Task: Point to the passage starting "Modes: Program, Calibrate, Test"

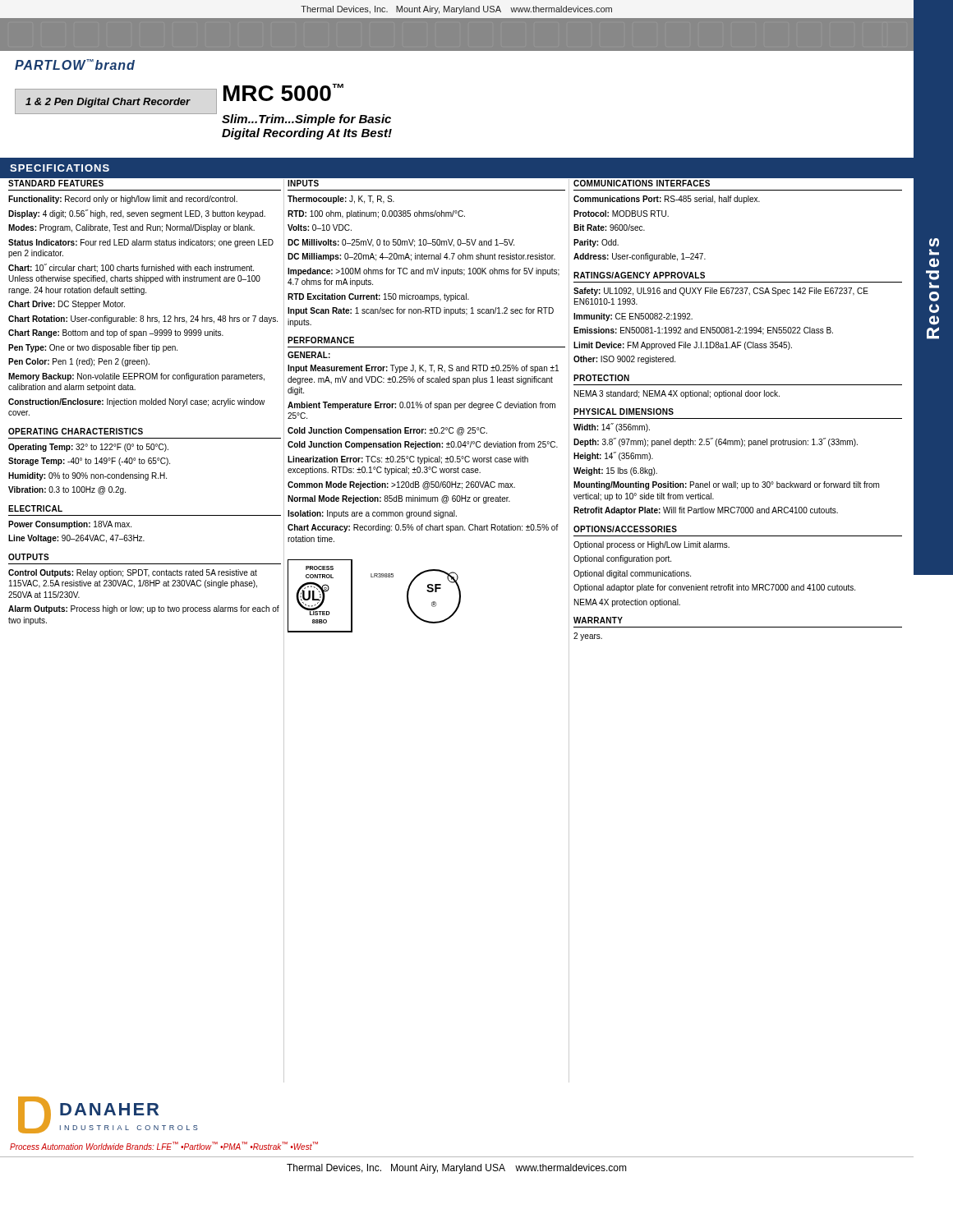Action: coord(132,228)
